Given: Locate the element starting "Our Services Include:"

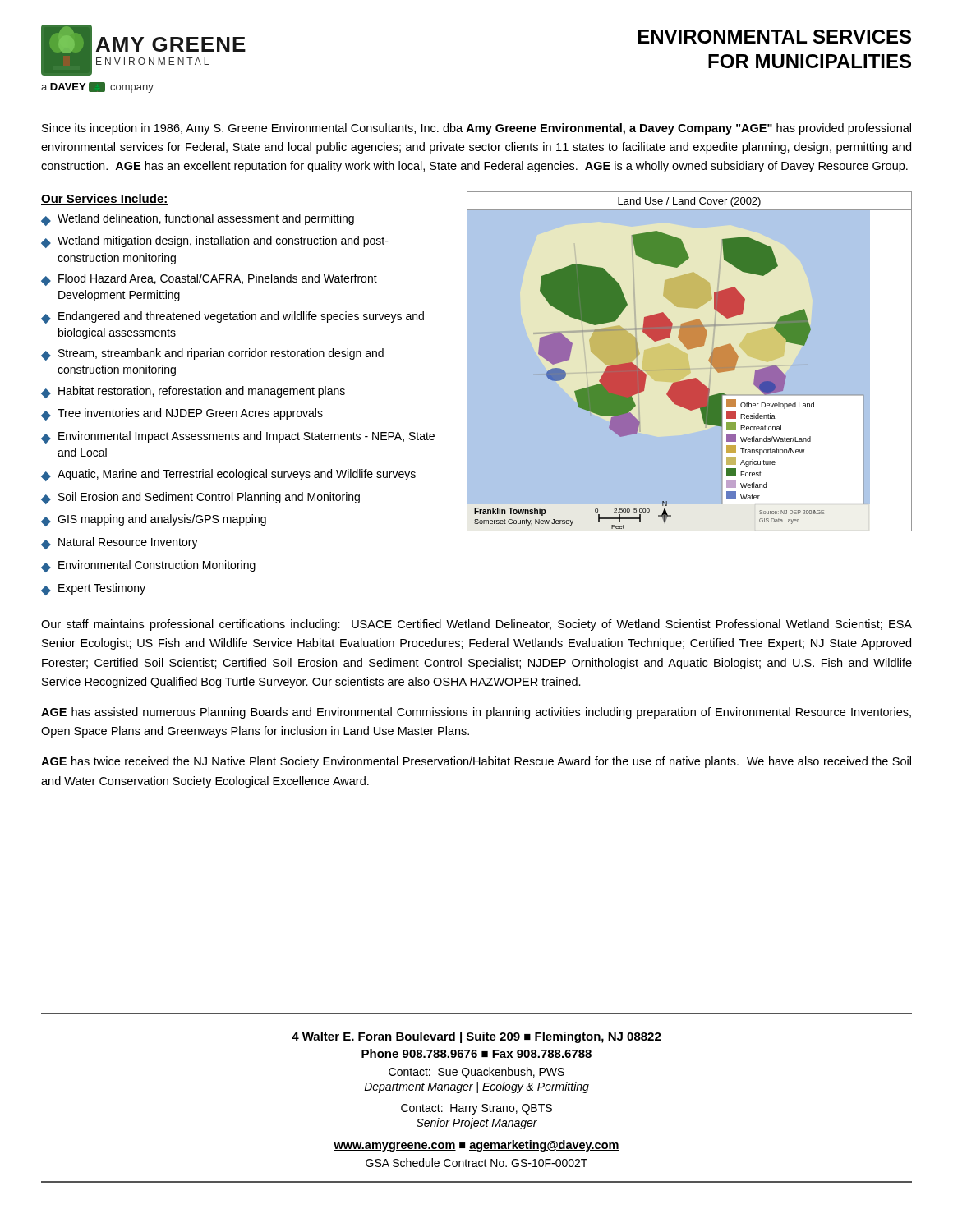Looking at the screenshot, I should (x=104, y=198).
